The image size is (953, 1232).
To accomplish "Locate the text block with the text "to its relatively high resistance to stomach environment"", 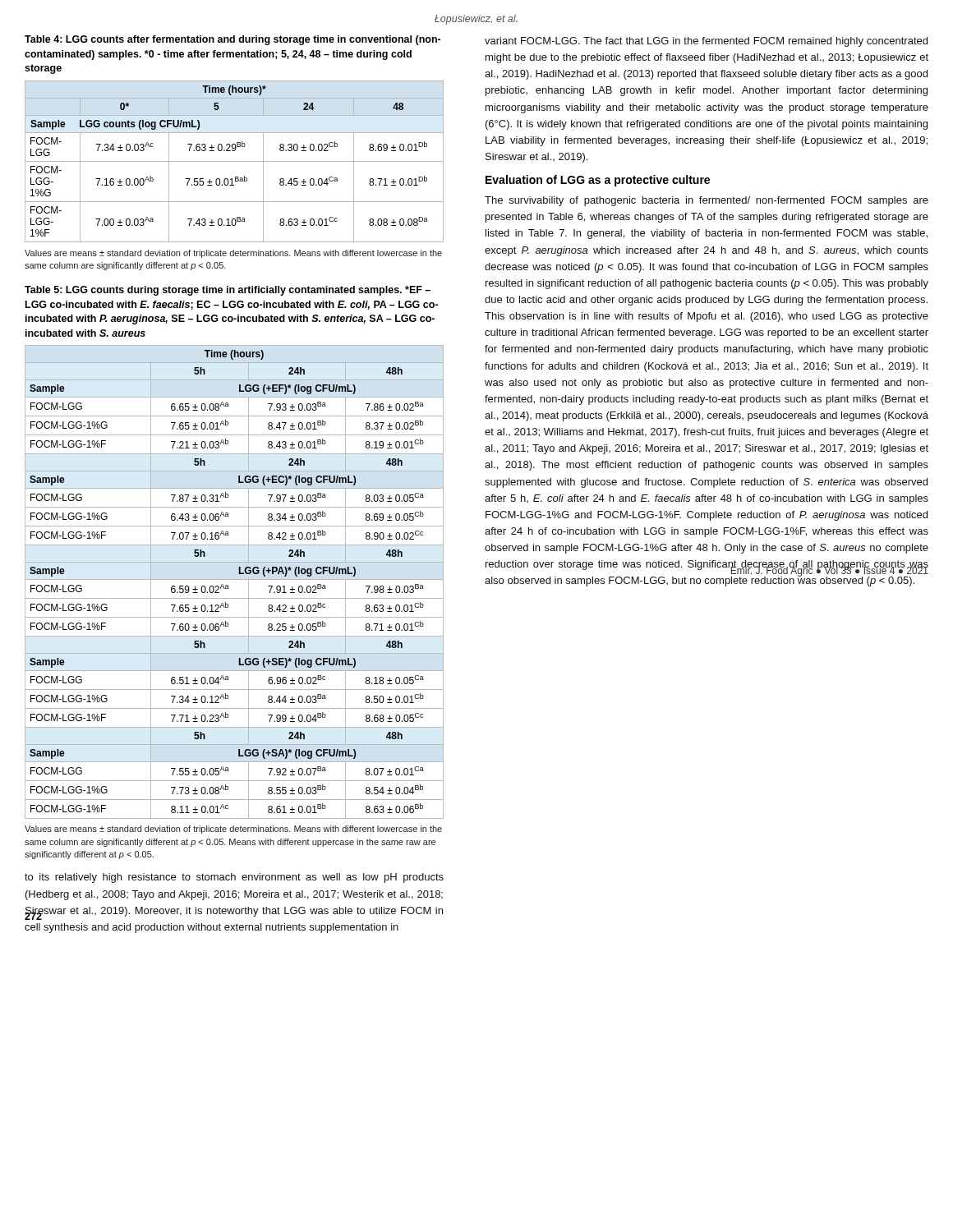I will 234,902.
